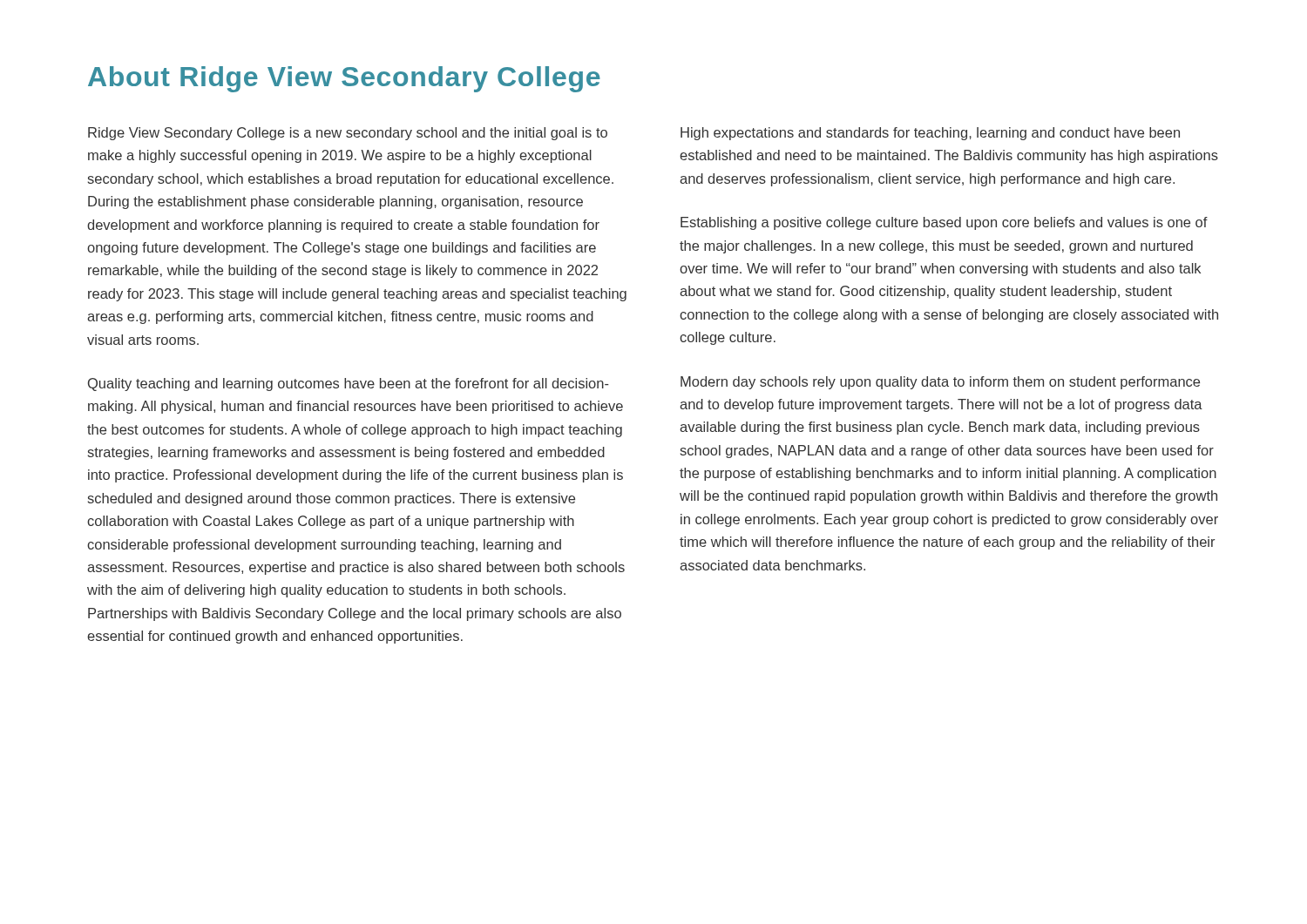Click on the text block that reads "Modern day schools"

click(950, 473)
